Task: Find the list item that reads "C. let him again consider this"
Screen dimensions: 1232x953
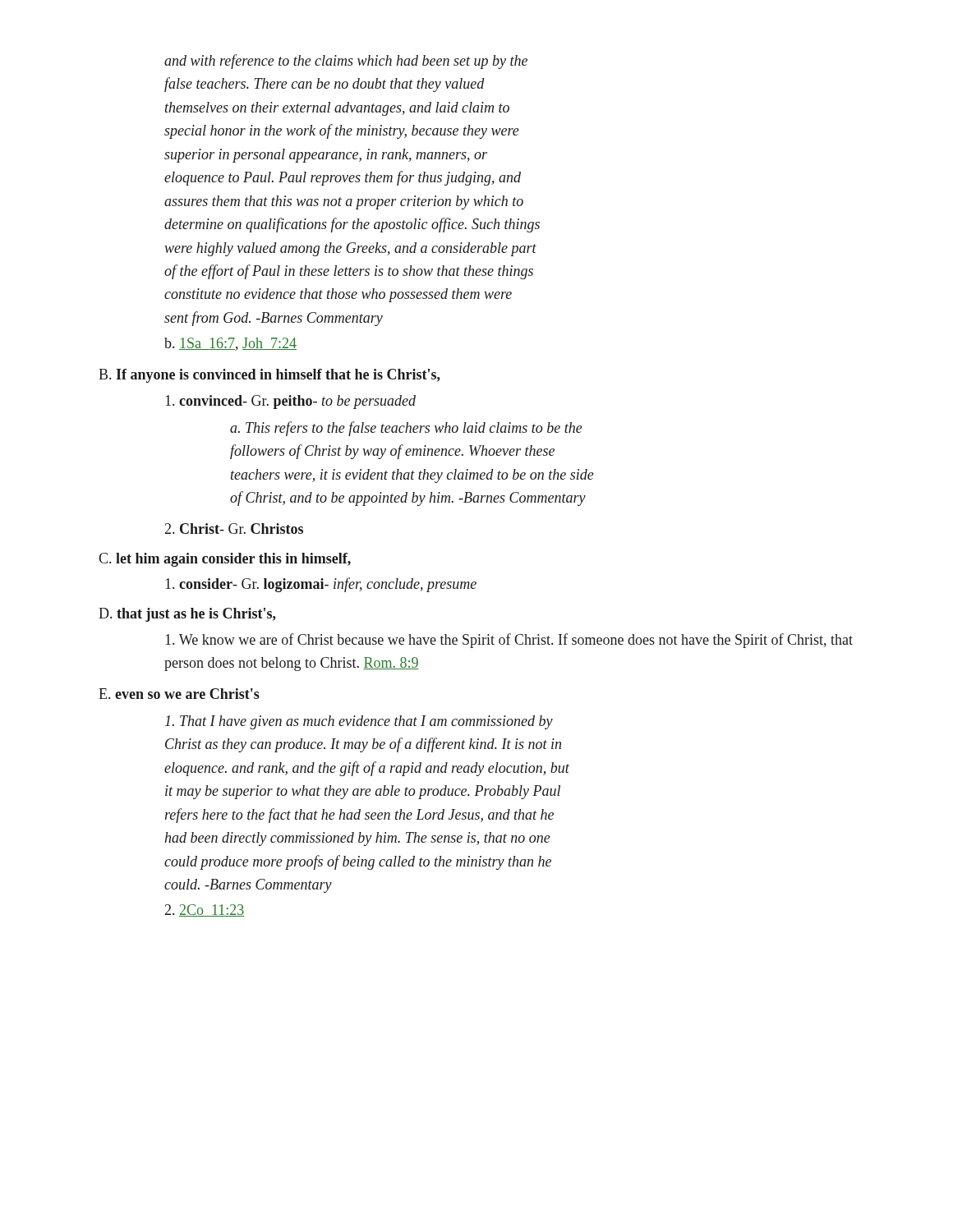Action: [225, 560]
